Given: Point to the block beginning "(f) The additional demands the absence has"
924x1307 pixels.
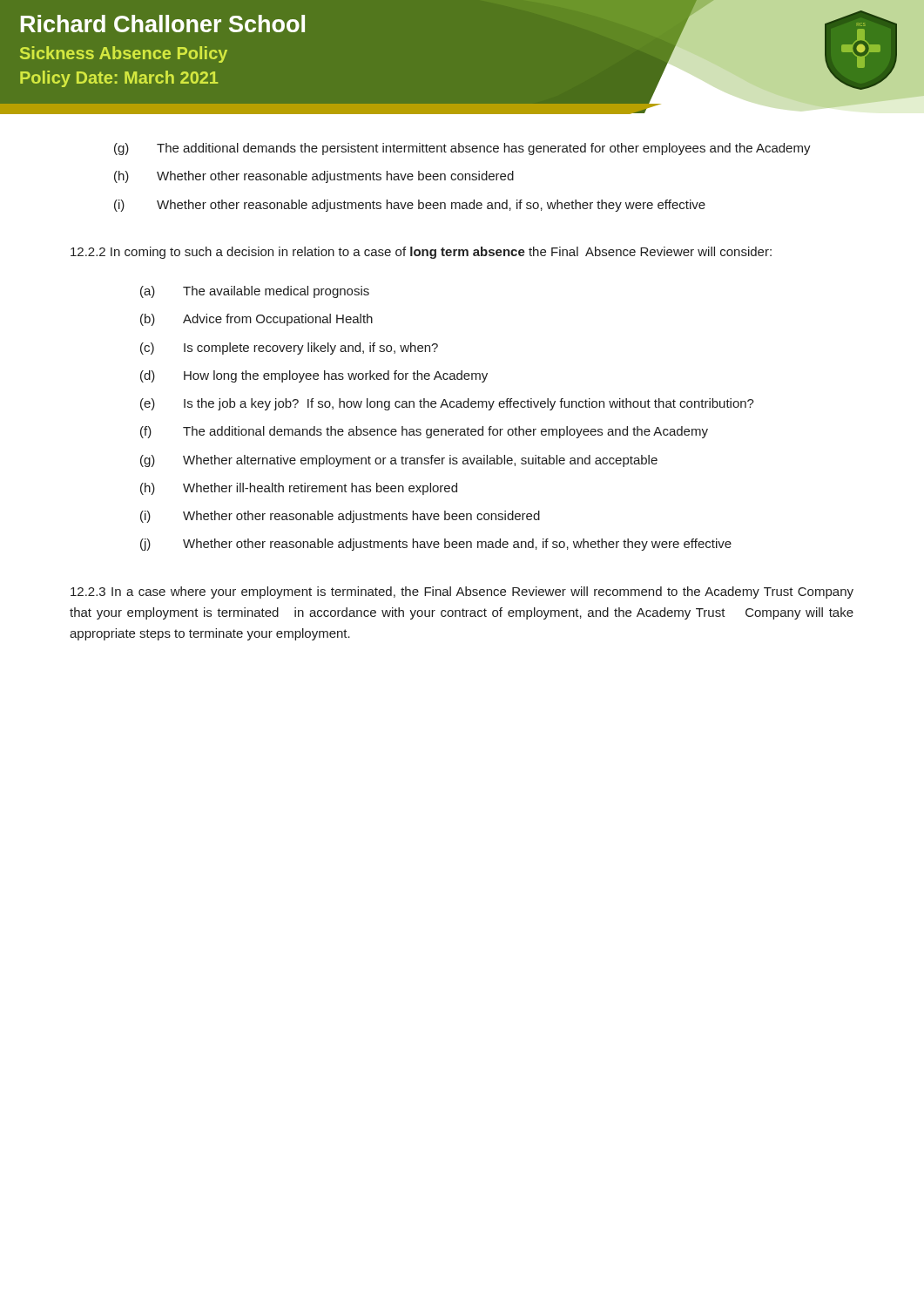Looking at the screenshot, I should (x=462, y=431).
